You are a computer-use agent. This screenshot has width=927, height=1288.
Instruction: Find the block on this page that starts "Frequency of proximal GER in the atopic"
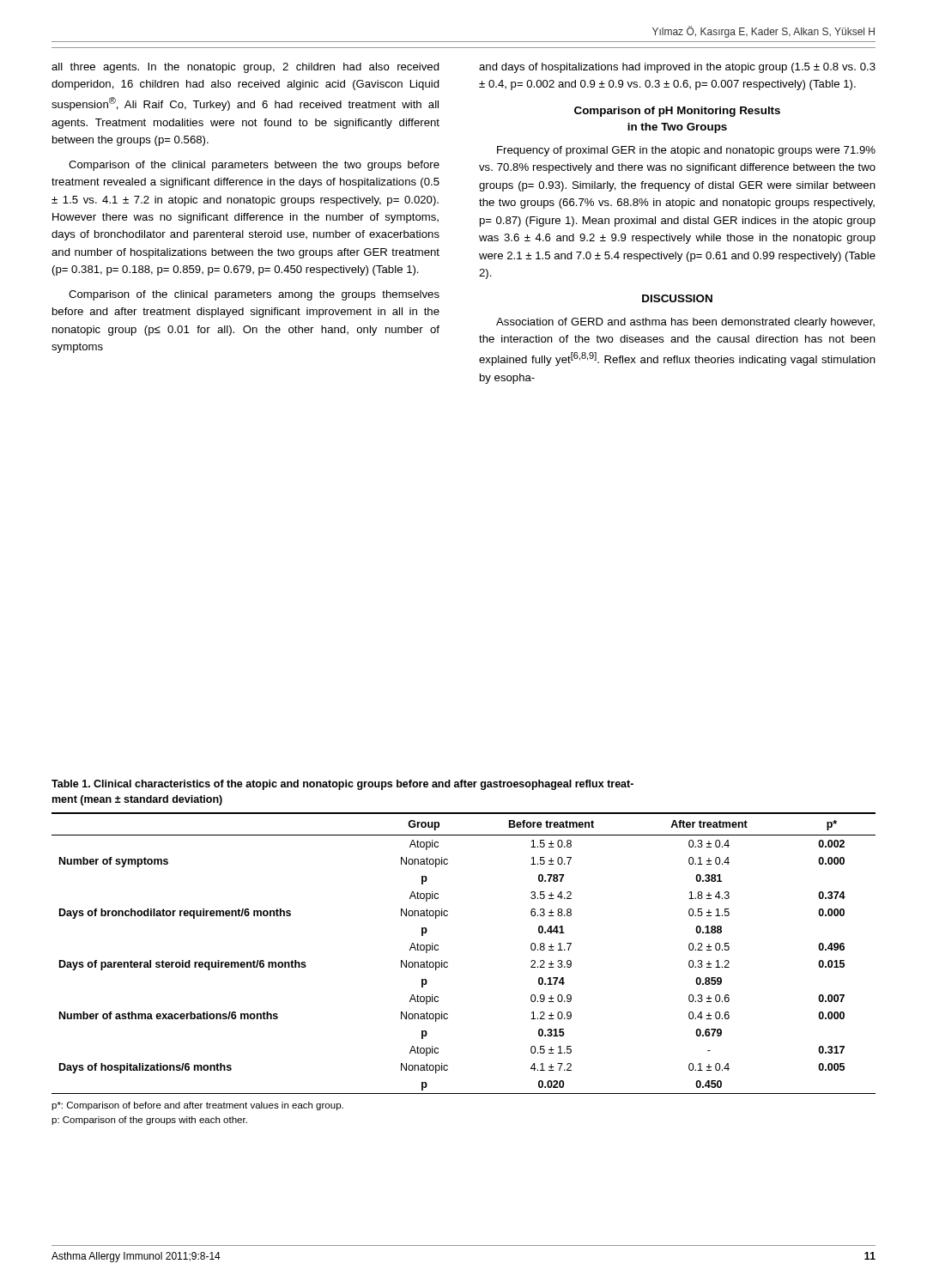point(677,212)
